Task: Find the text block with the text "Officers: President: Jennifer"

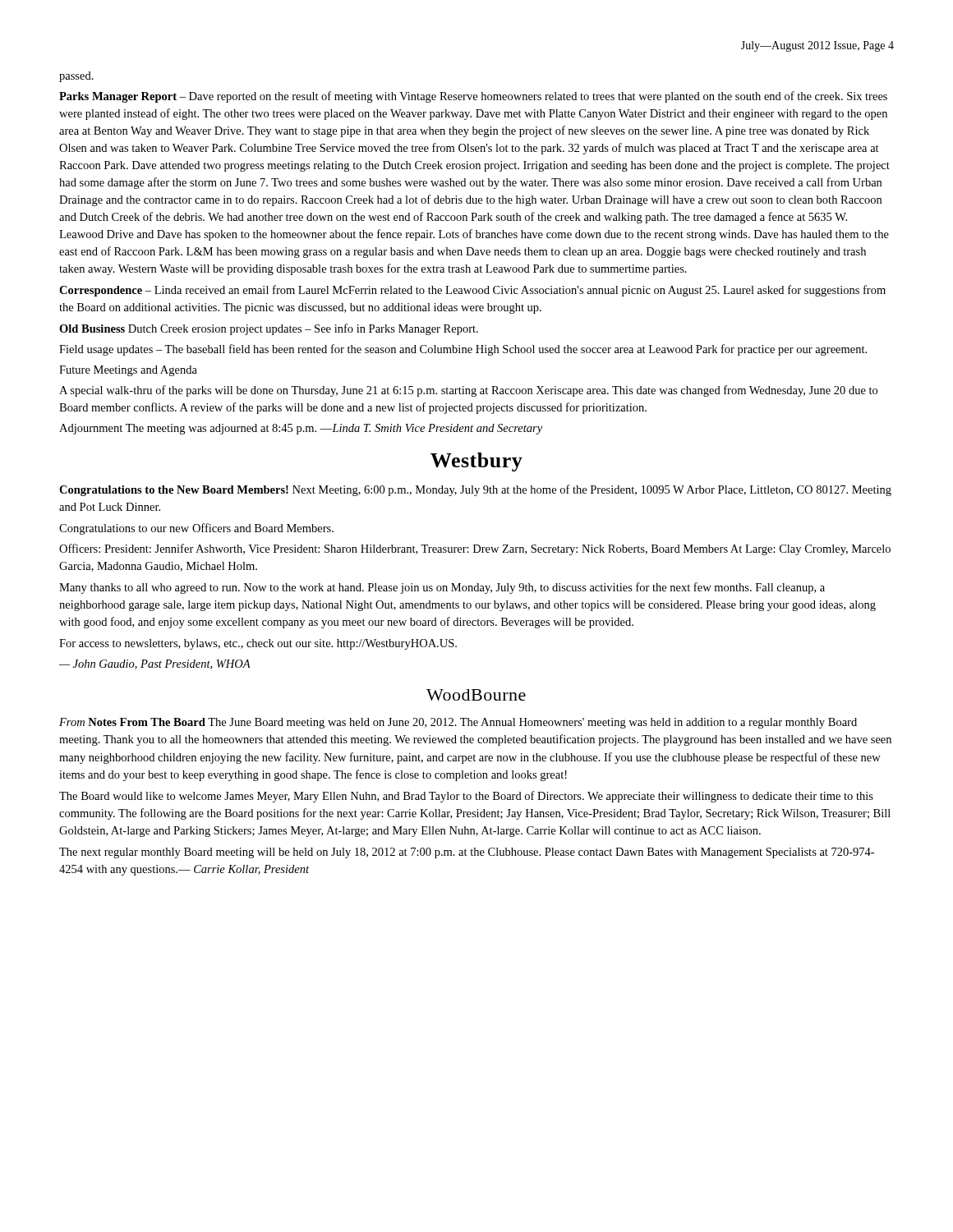Action: click(x=475, y=558)
